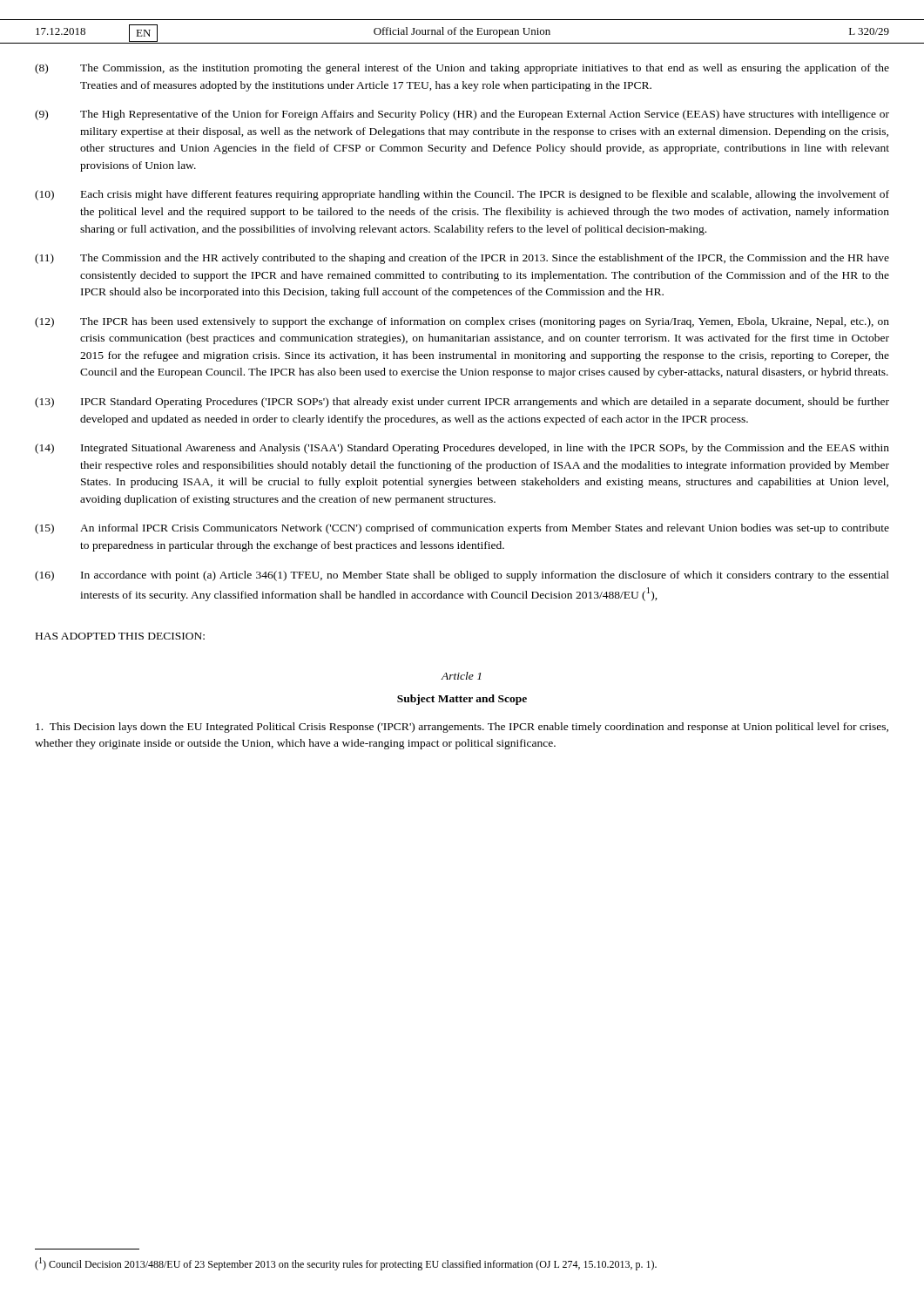
Task: Find the block on this page that starts "(1) Council Decision 2013/488/EU of 23 September 2013"
Action: (346, 1263)
